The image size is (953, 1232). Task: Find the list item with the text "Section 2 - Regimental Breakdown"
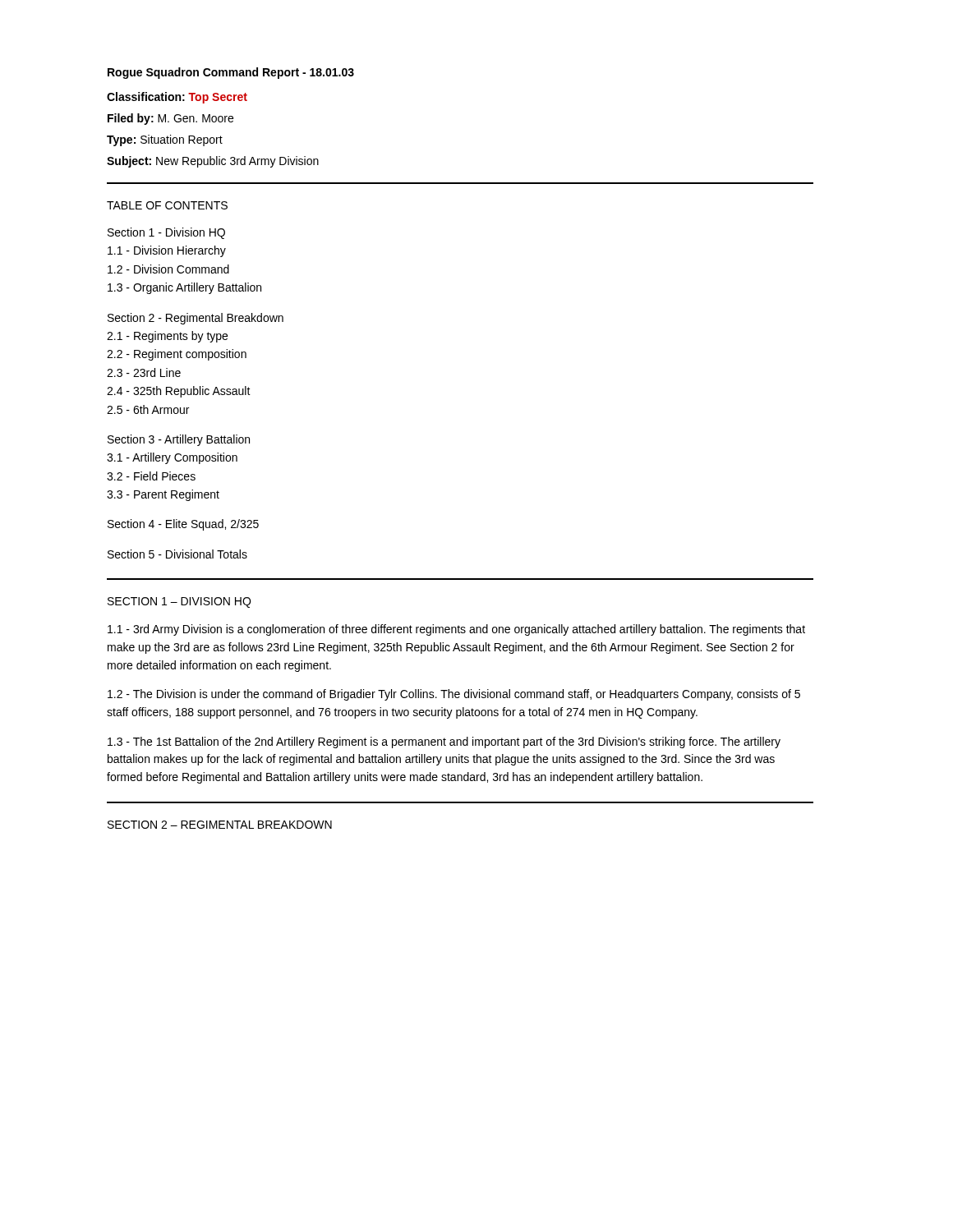click(x=195, y=317)
